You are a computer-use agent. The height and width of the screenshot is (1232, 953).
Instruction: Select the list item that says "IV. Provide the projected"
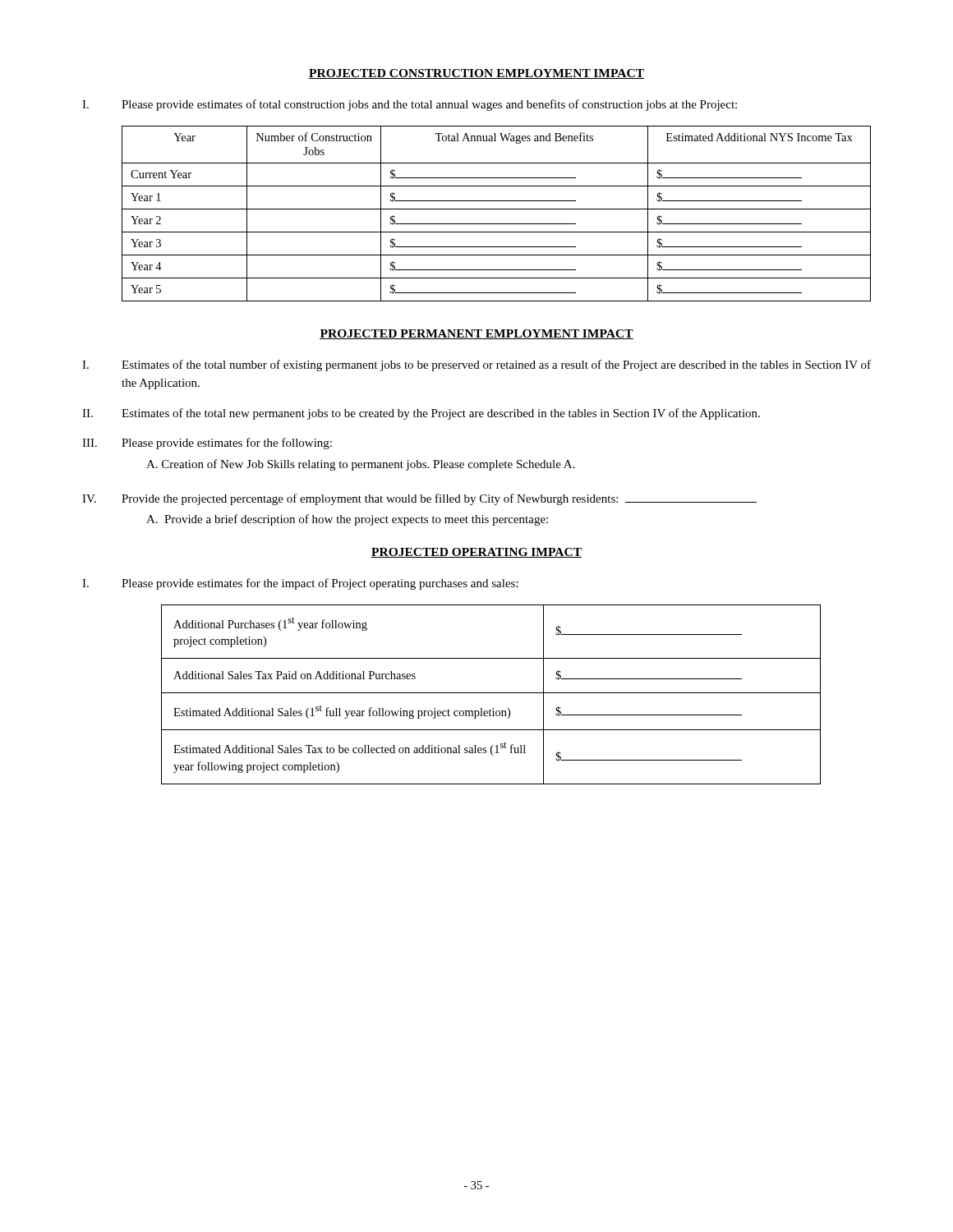coord(476,498)
